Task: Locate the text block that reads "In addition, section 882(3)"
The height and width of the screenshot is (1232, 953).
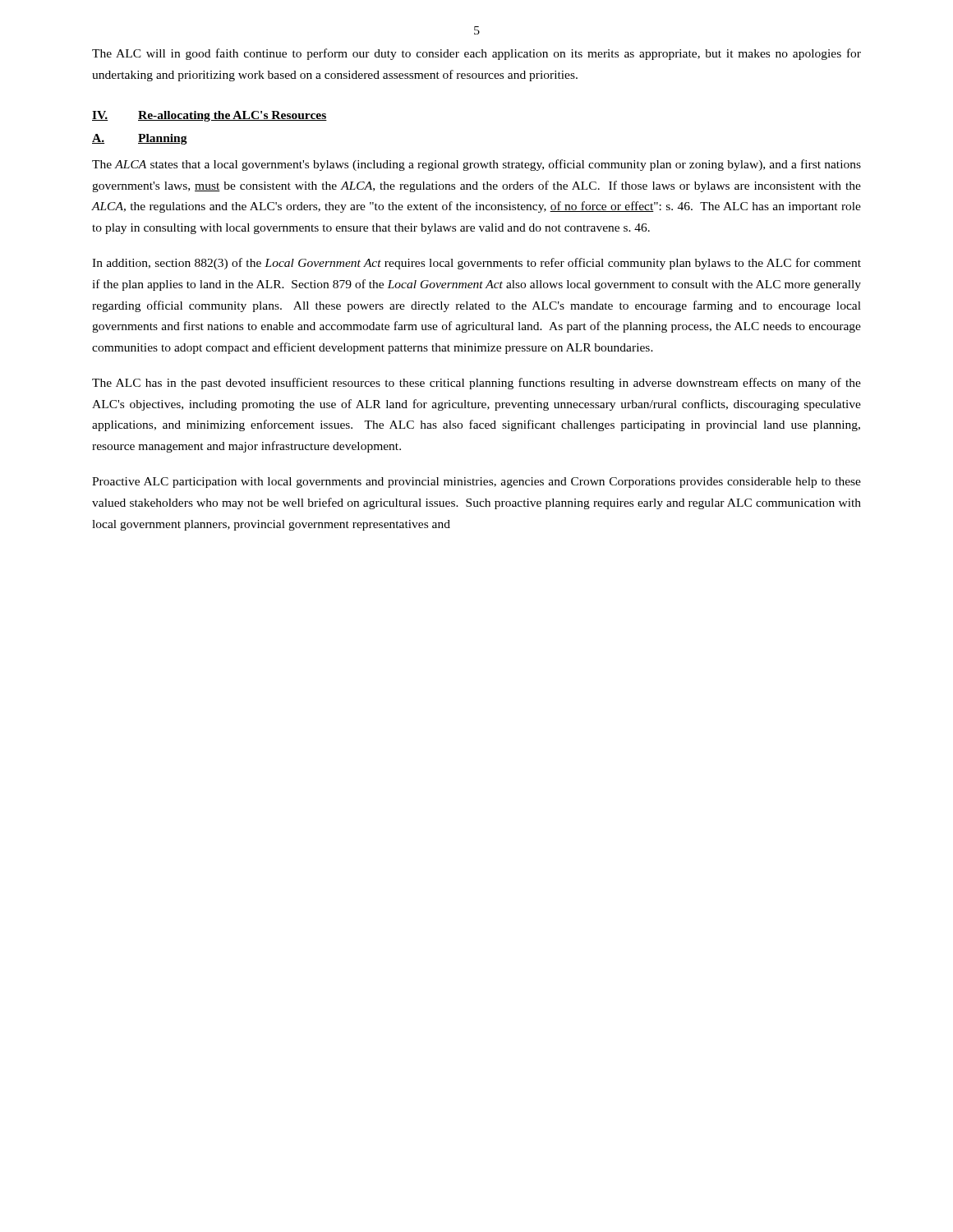Action: pos(476,305)
